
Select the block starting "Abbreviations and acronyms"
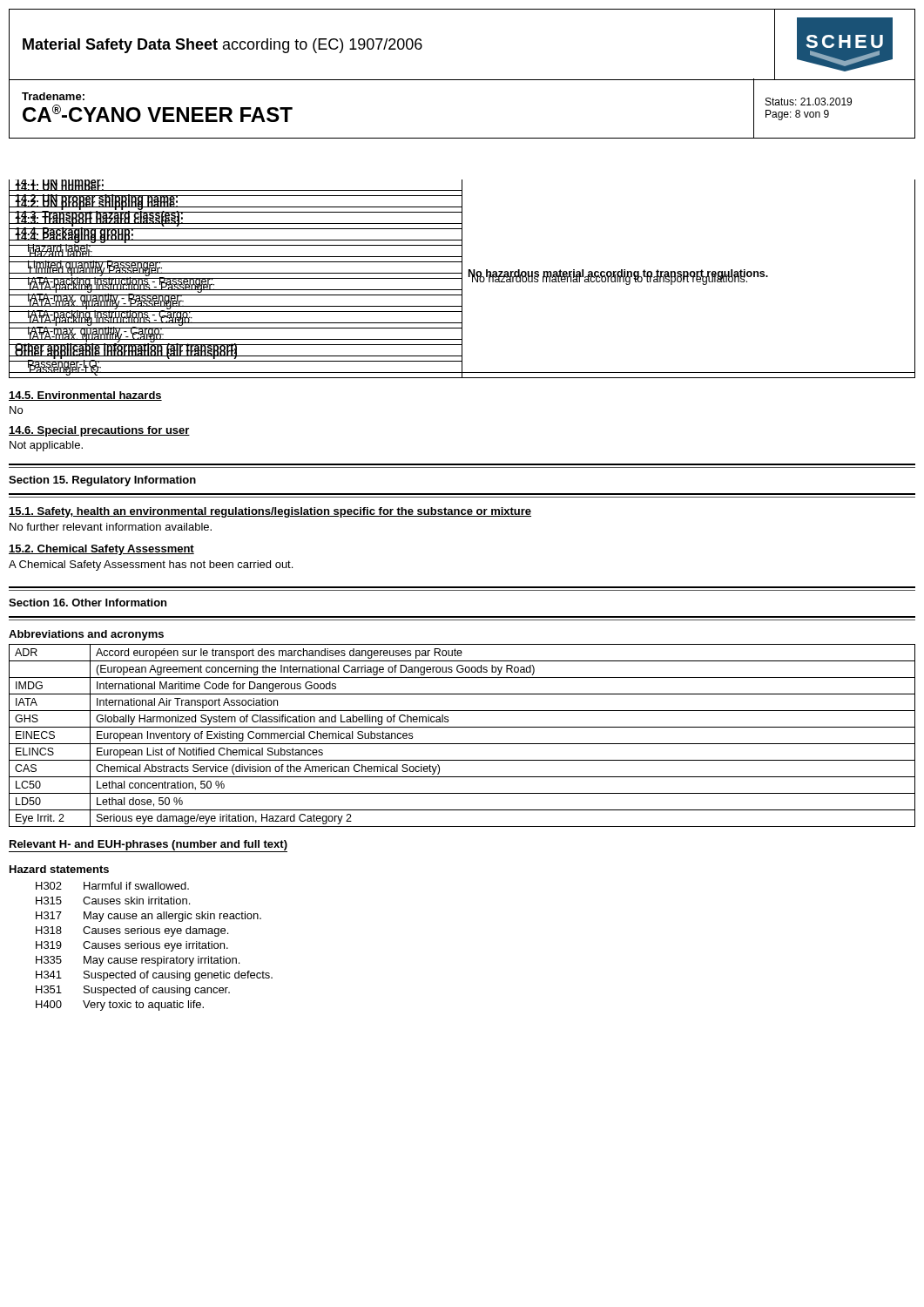point(86,634)
